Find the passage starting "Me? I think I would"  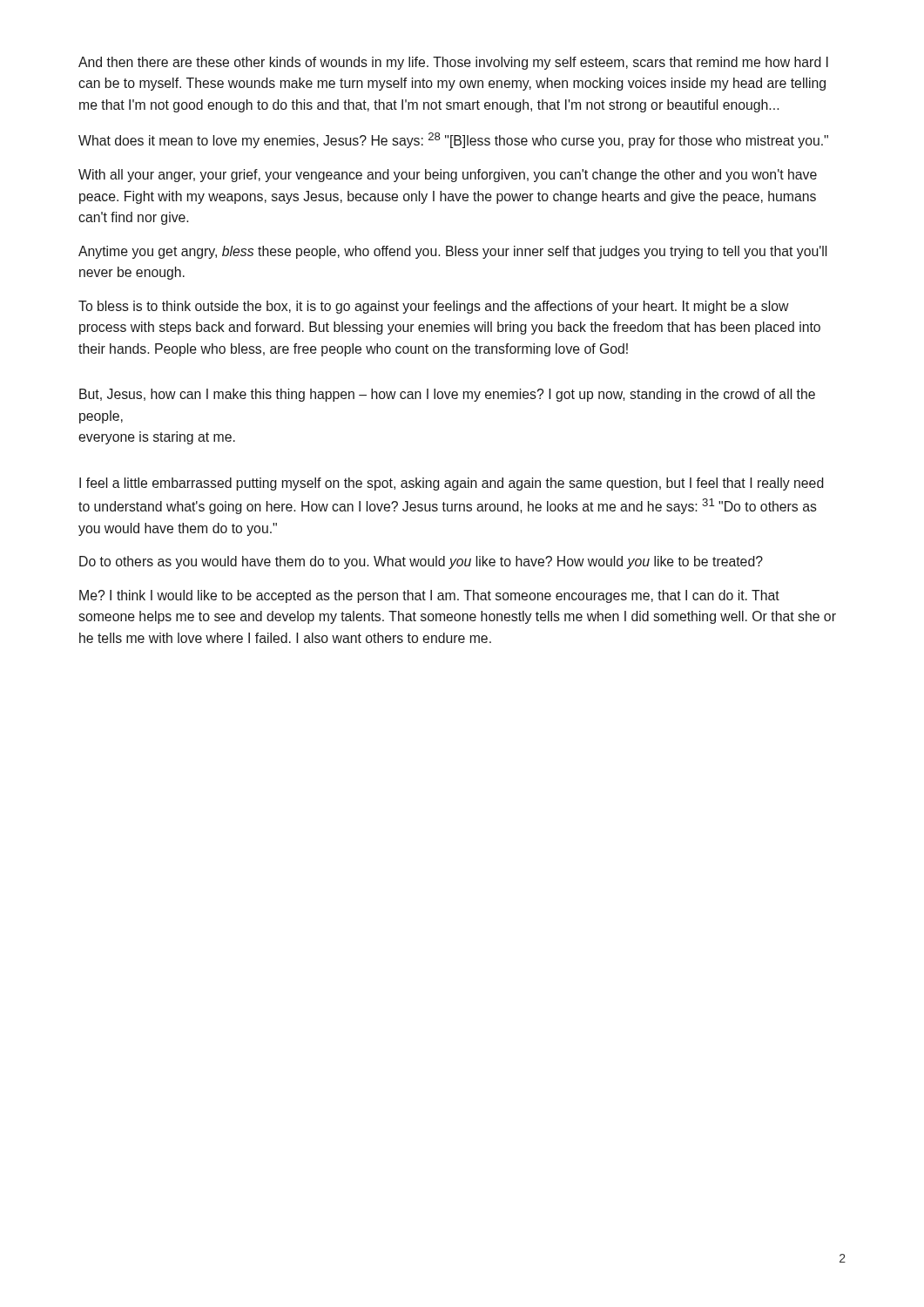click(457, 617)
